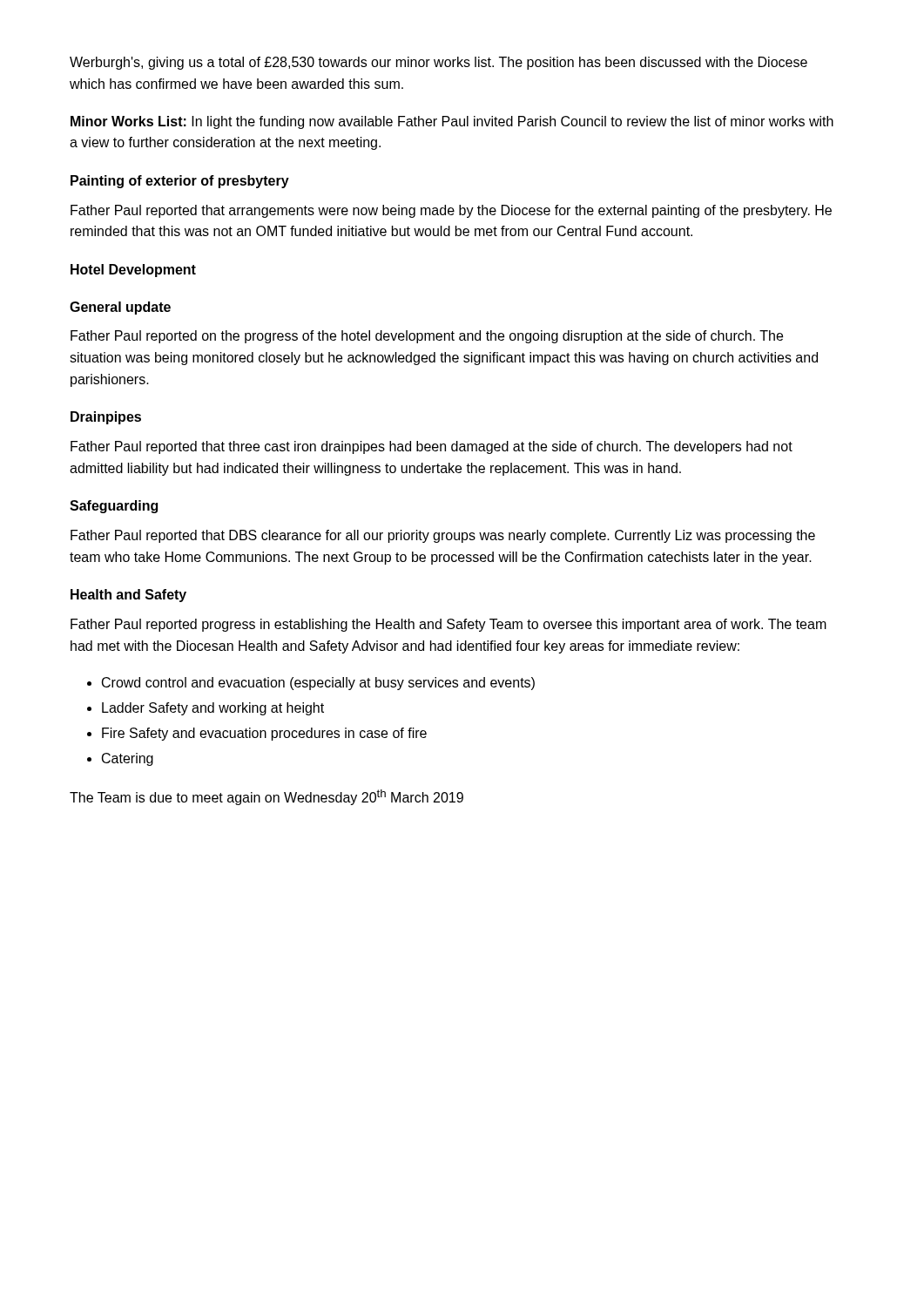
Task: Click on the text block containing "Werburgh's, giving us"
Action: point(439,73)
